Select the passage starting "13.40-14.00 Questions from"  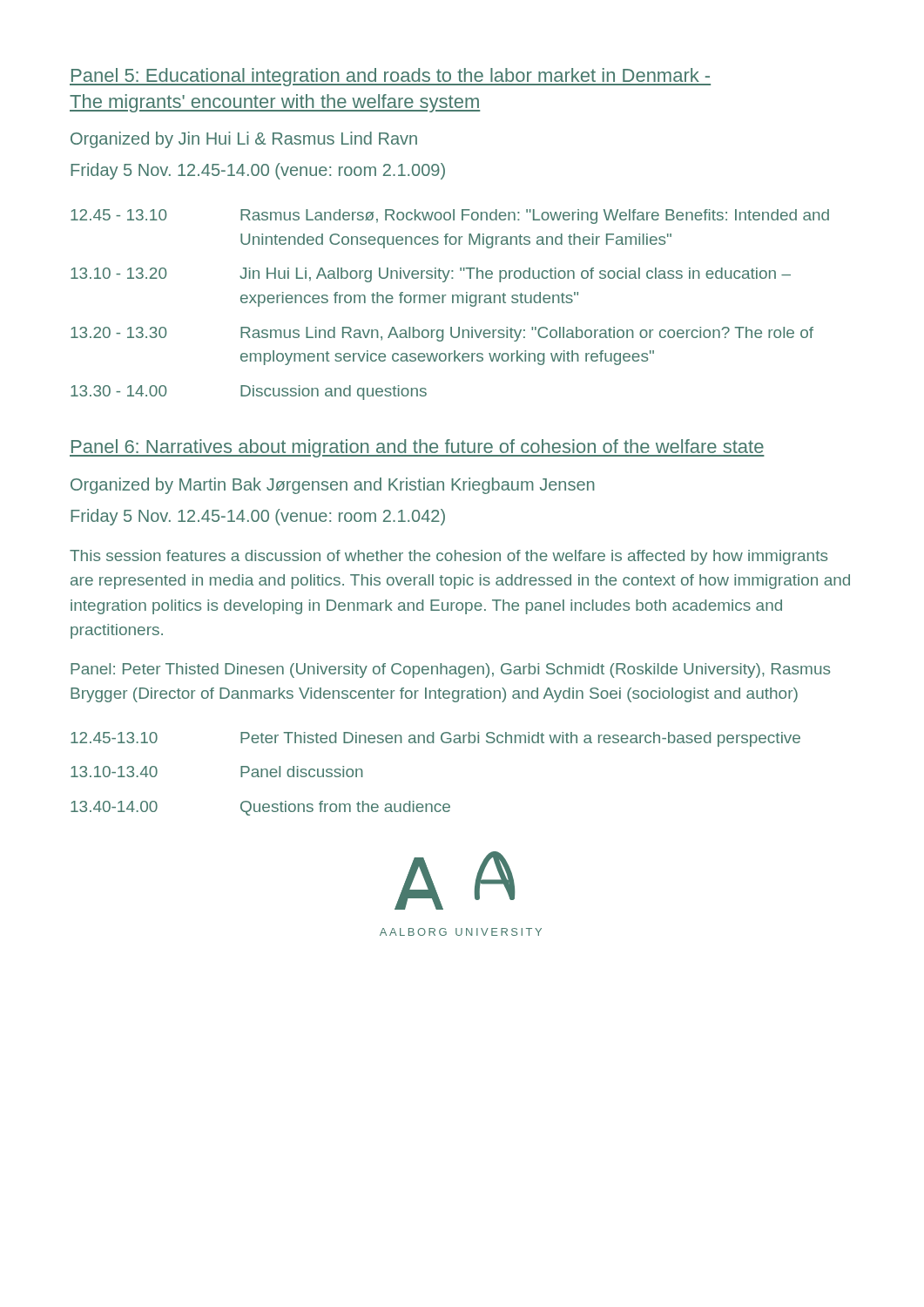point(260,808)
